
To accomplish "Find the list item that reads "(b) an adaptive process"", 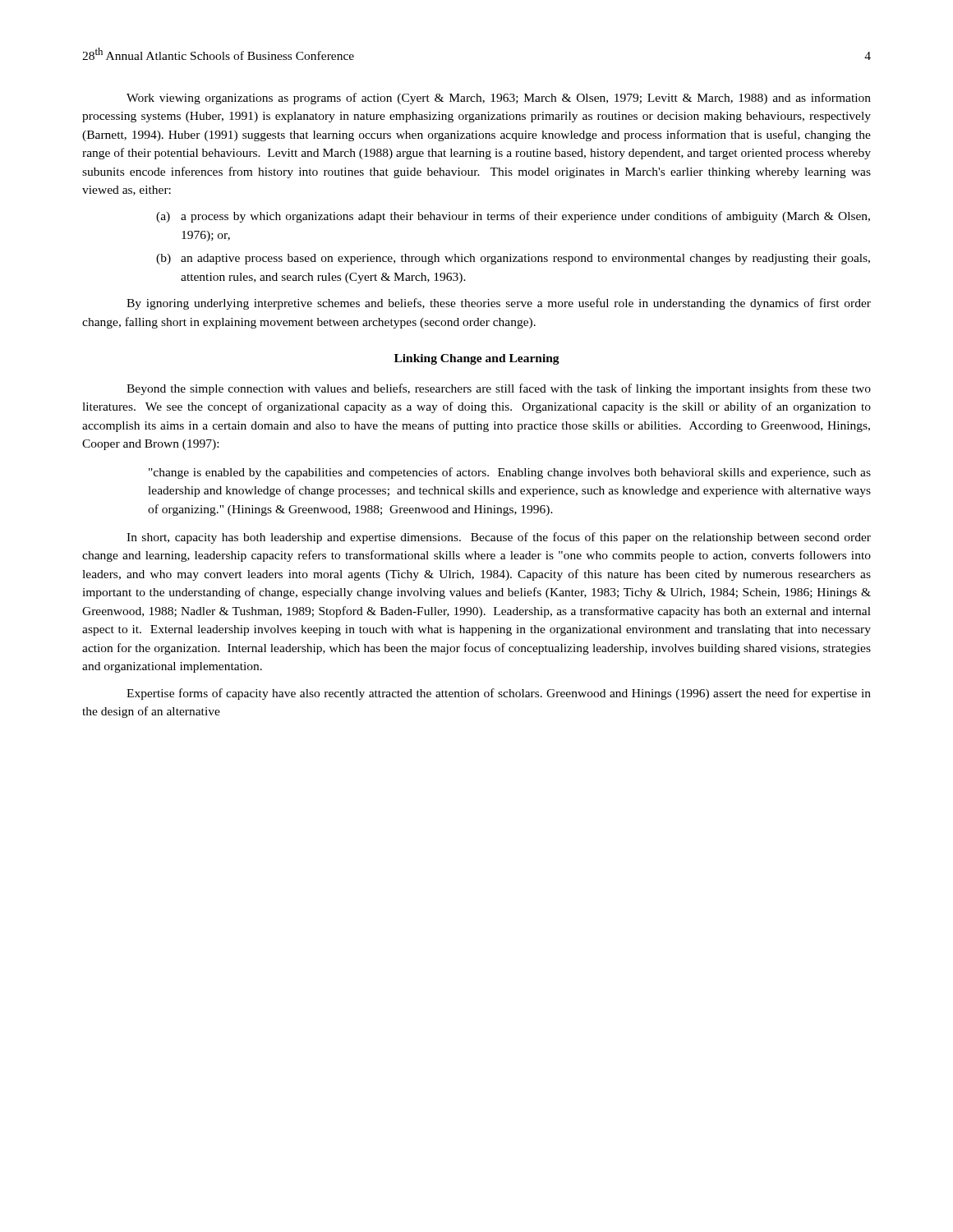I will click(513, 268).
